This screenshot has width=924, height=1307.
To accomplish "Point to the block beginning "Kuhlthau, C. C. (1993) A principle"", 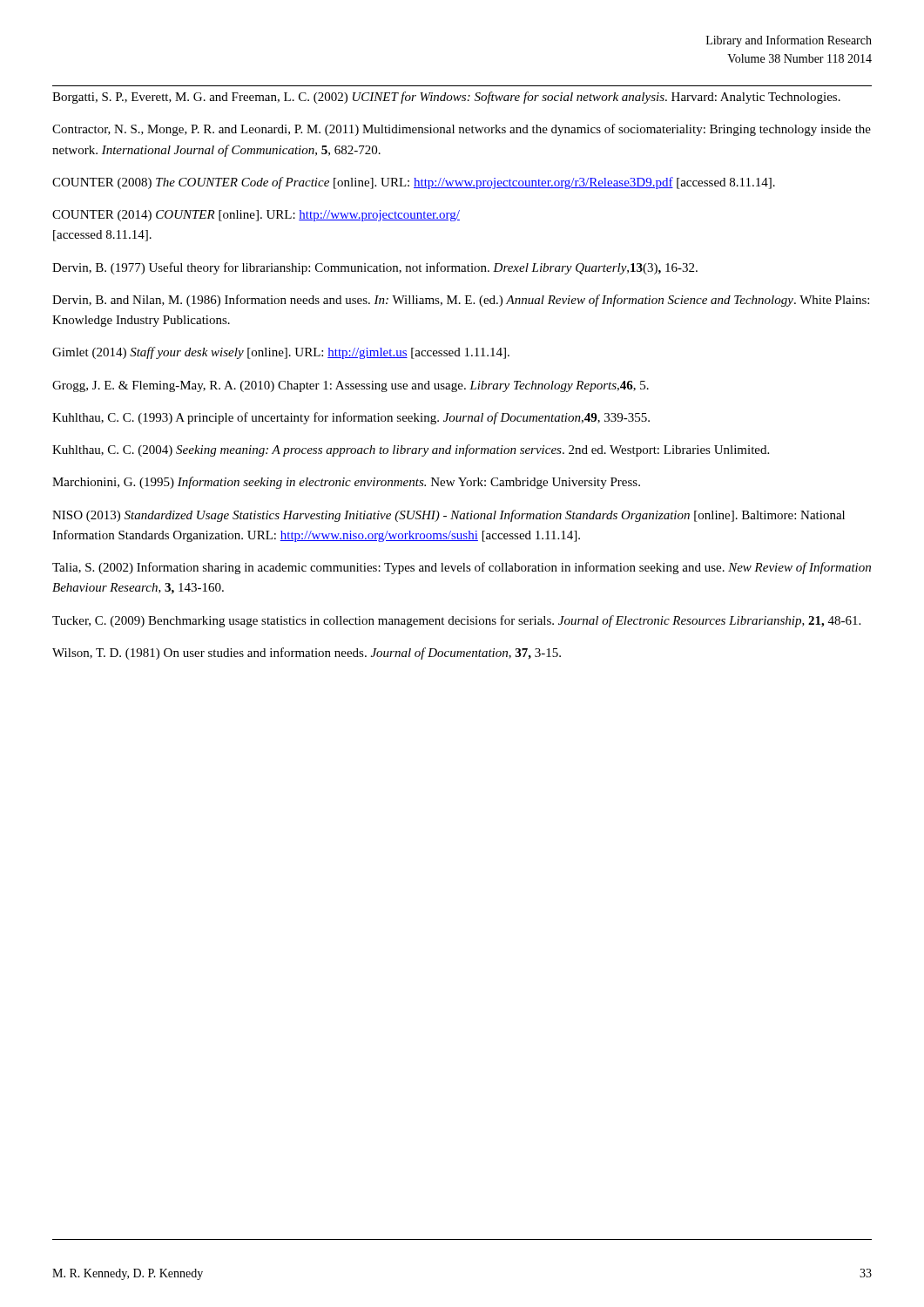I will 351,417.
